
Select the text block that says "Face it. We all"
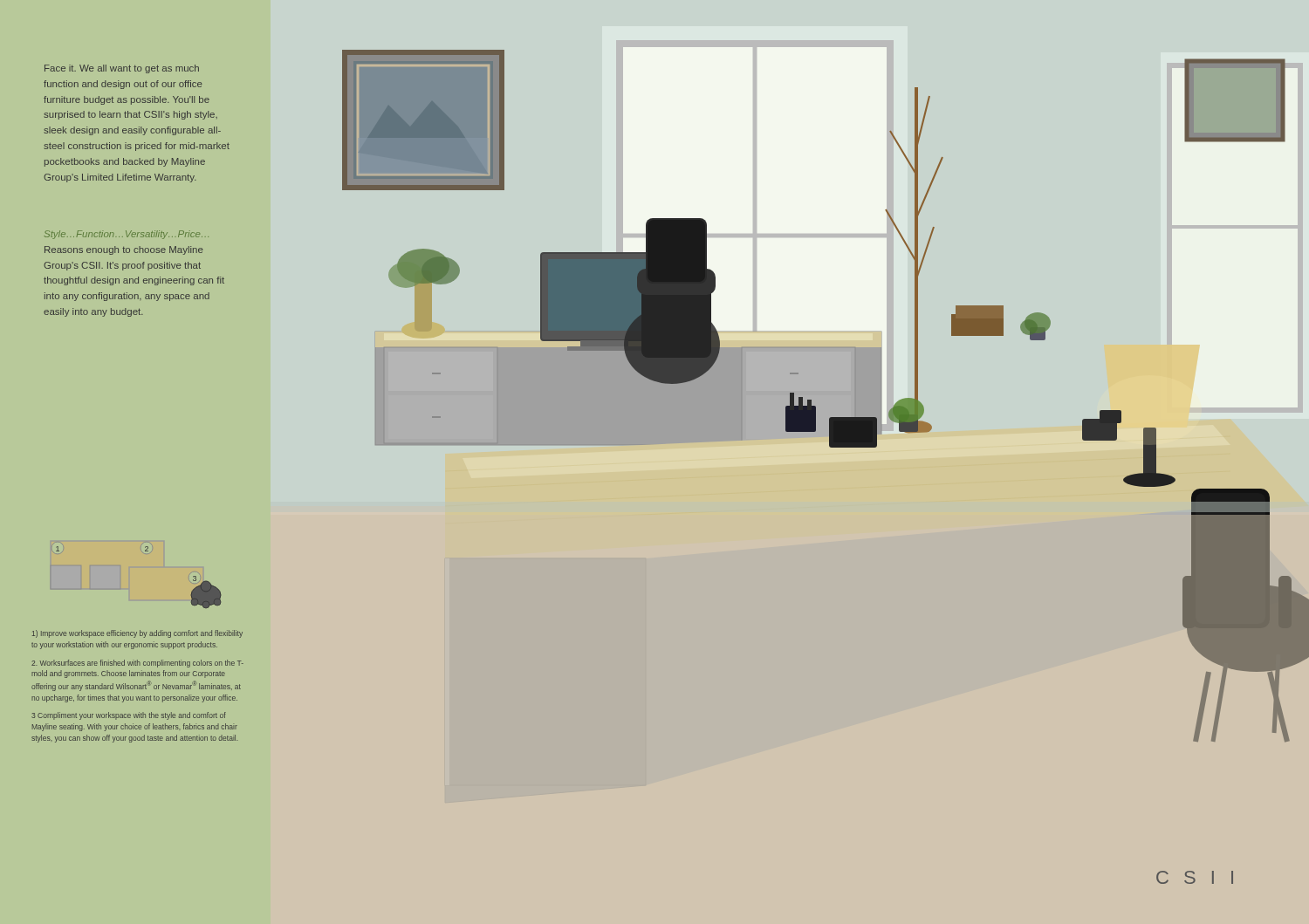[x=136, y=122]
